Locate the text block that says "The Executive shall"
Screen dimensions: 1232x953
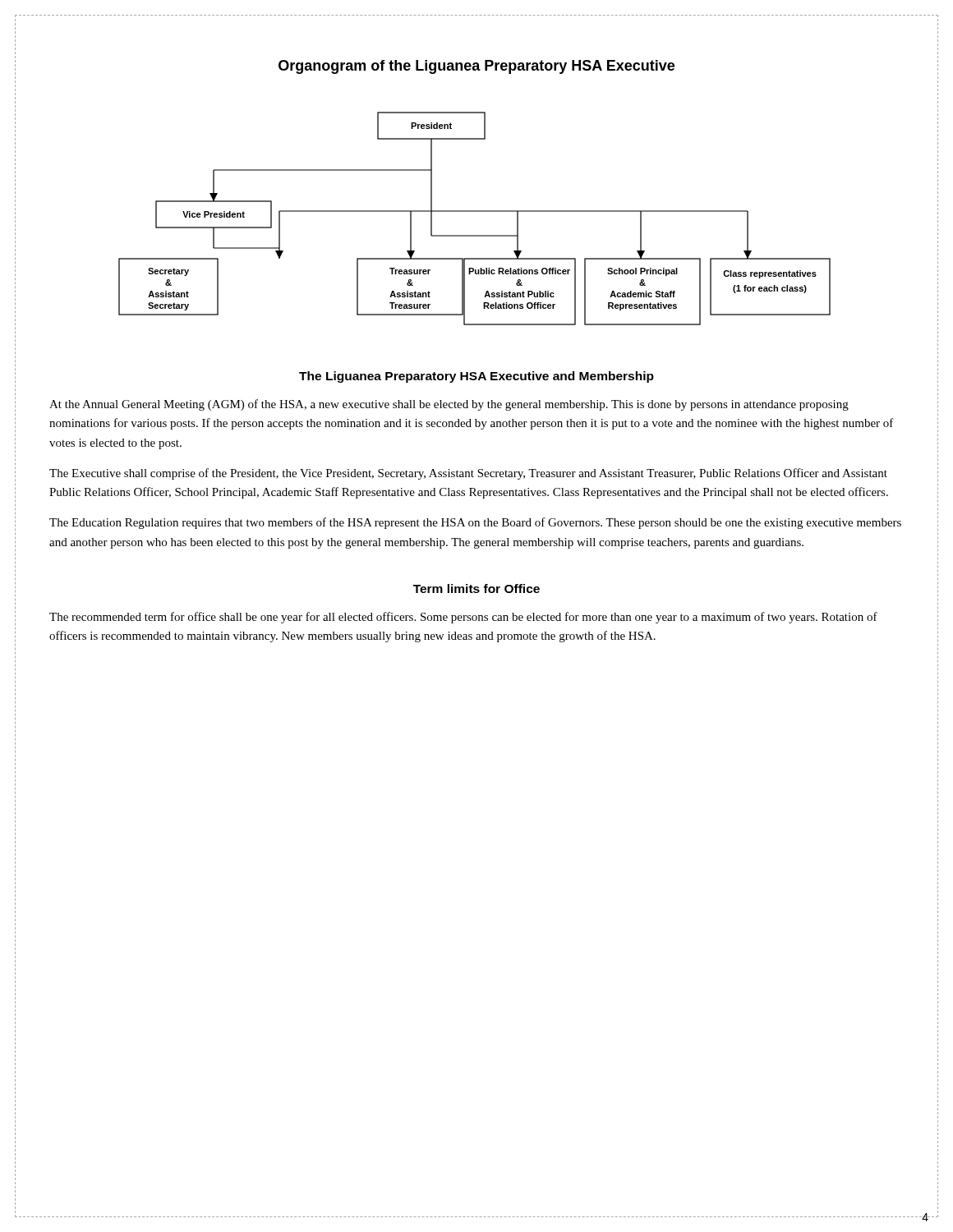[469, 482]
